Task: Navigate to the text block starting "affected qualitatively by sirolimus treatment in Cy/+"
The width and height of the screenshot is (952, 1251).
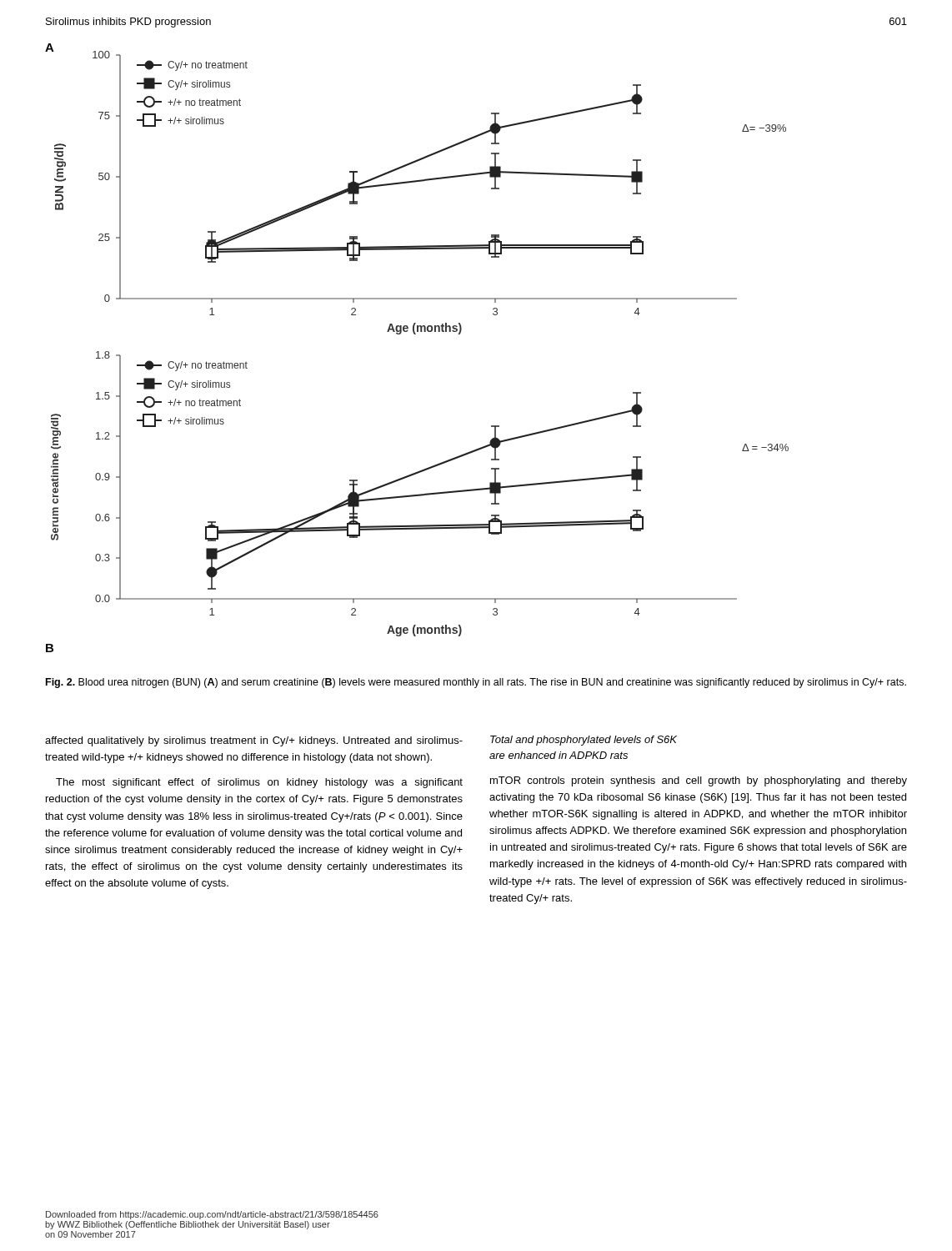Action: pos(254,812)
